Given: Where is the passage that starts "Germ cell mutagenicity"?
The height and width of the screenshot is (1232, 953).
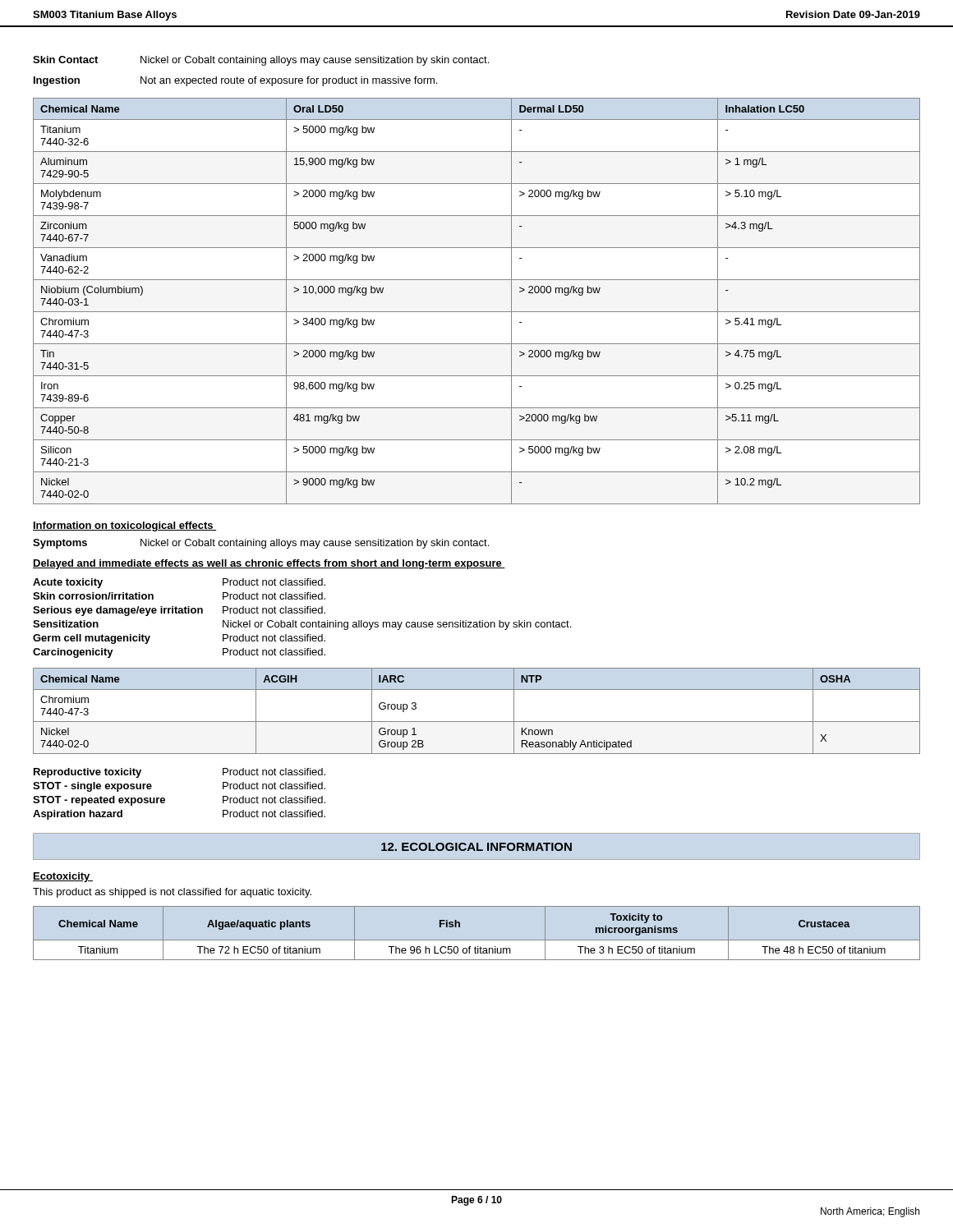Looking at the screenshot, I should [x=89, y=639].
